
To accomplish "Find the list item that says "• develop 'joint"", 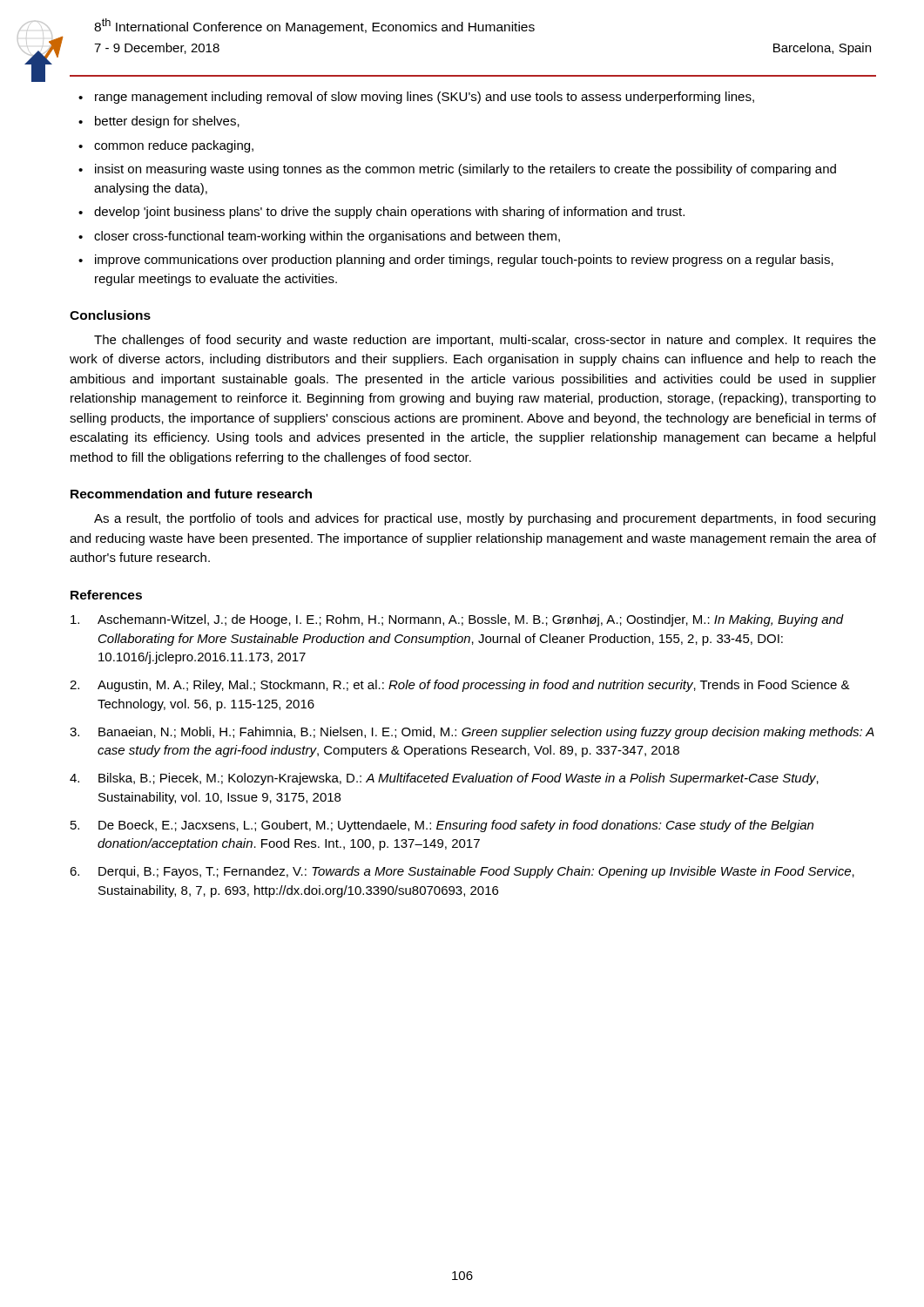I will coord(477,212).
